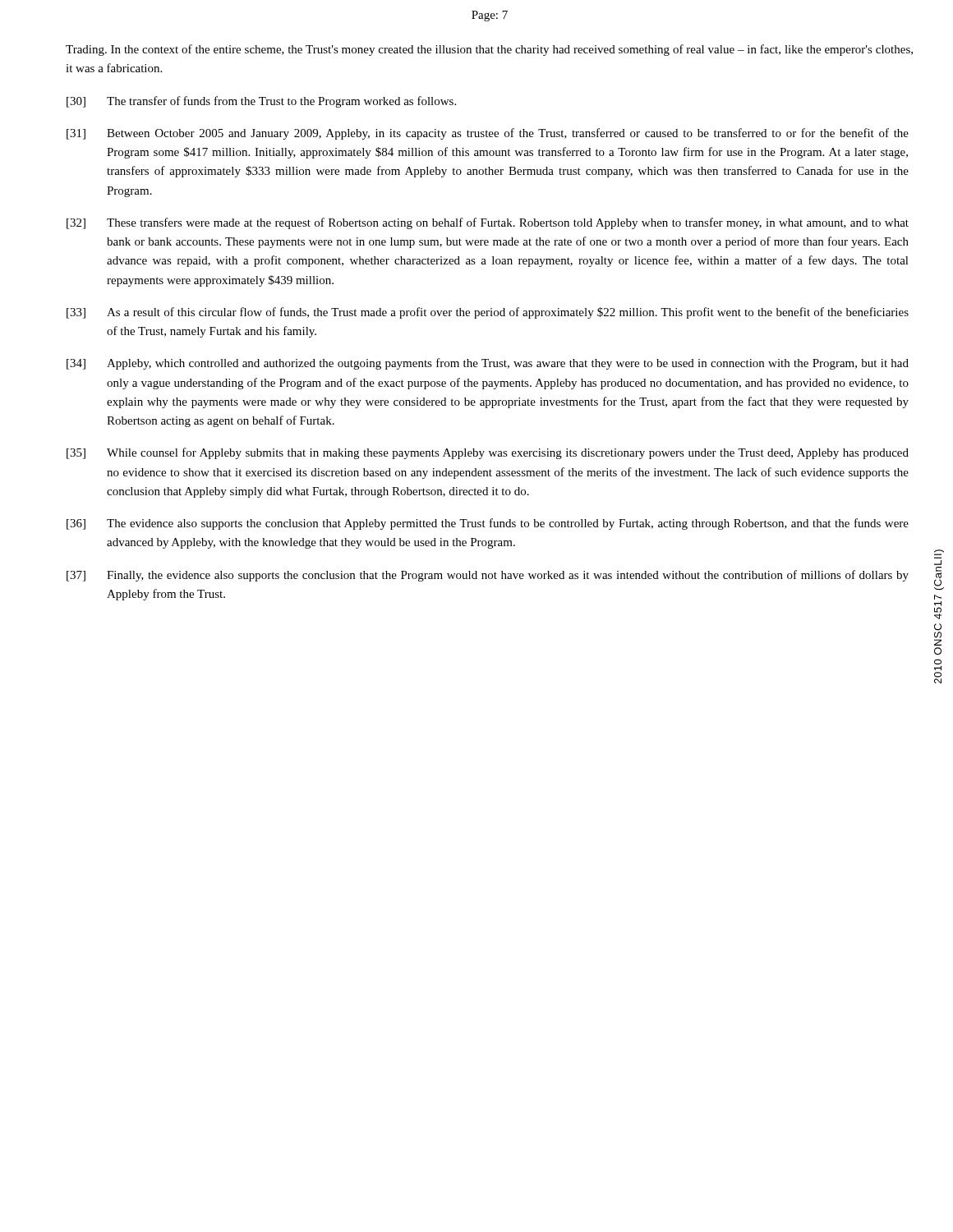Find the passage starting "[34]Appleby, which controlled and authorized"

487,392
